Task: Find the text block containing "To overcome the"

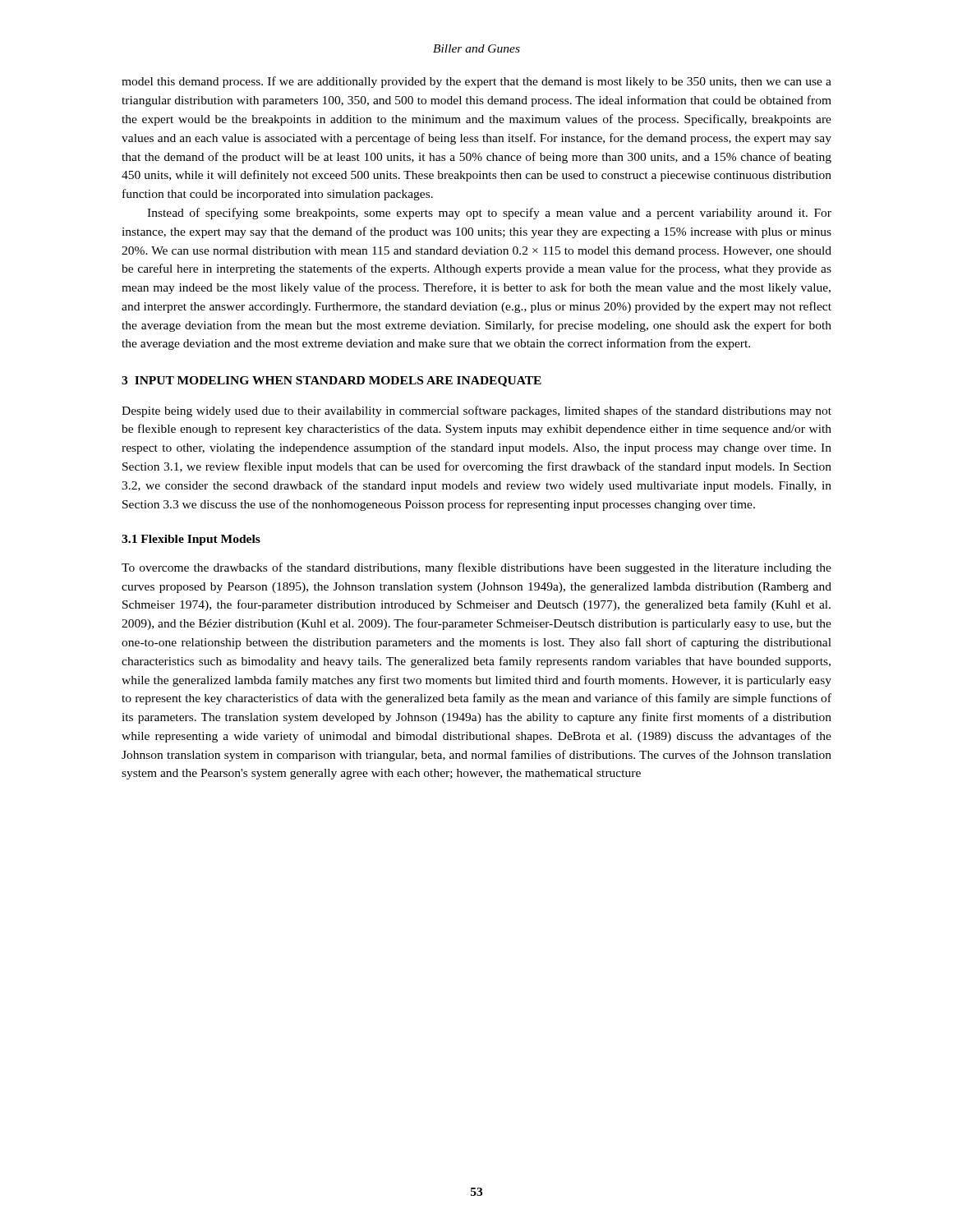Action: (476, 671)
